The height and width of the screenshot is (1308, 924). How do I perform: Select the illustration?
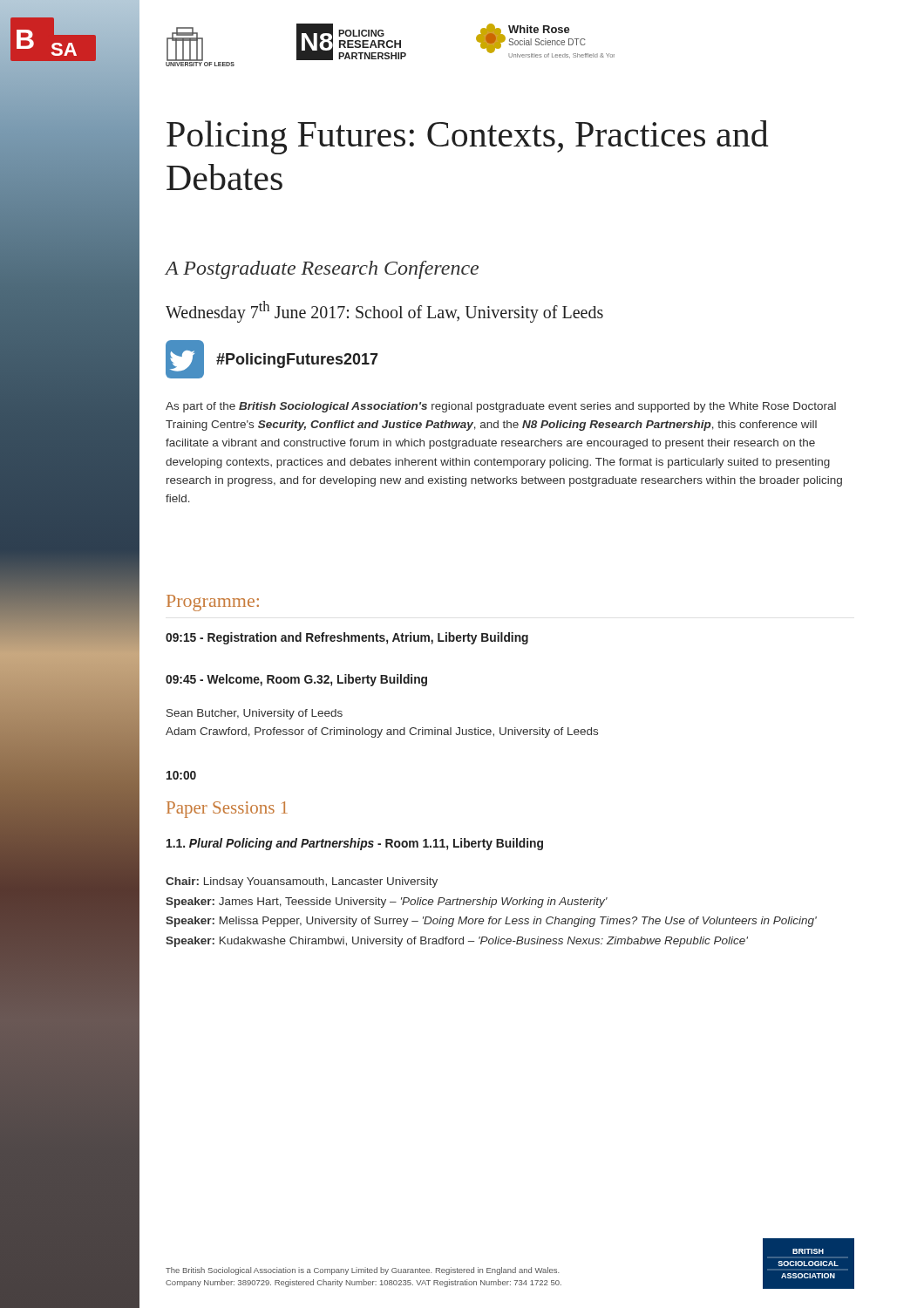[70, 654]
